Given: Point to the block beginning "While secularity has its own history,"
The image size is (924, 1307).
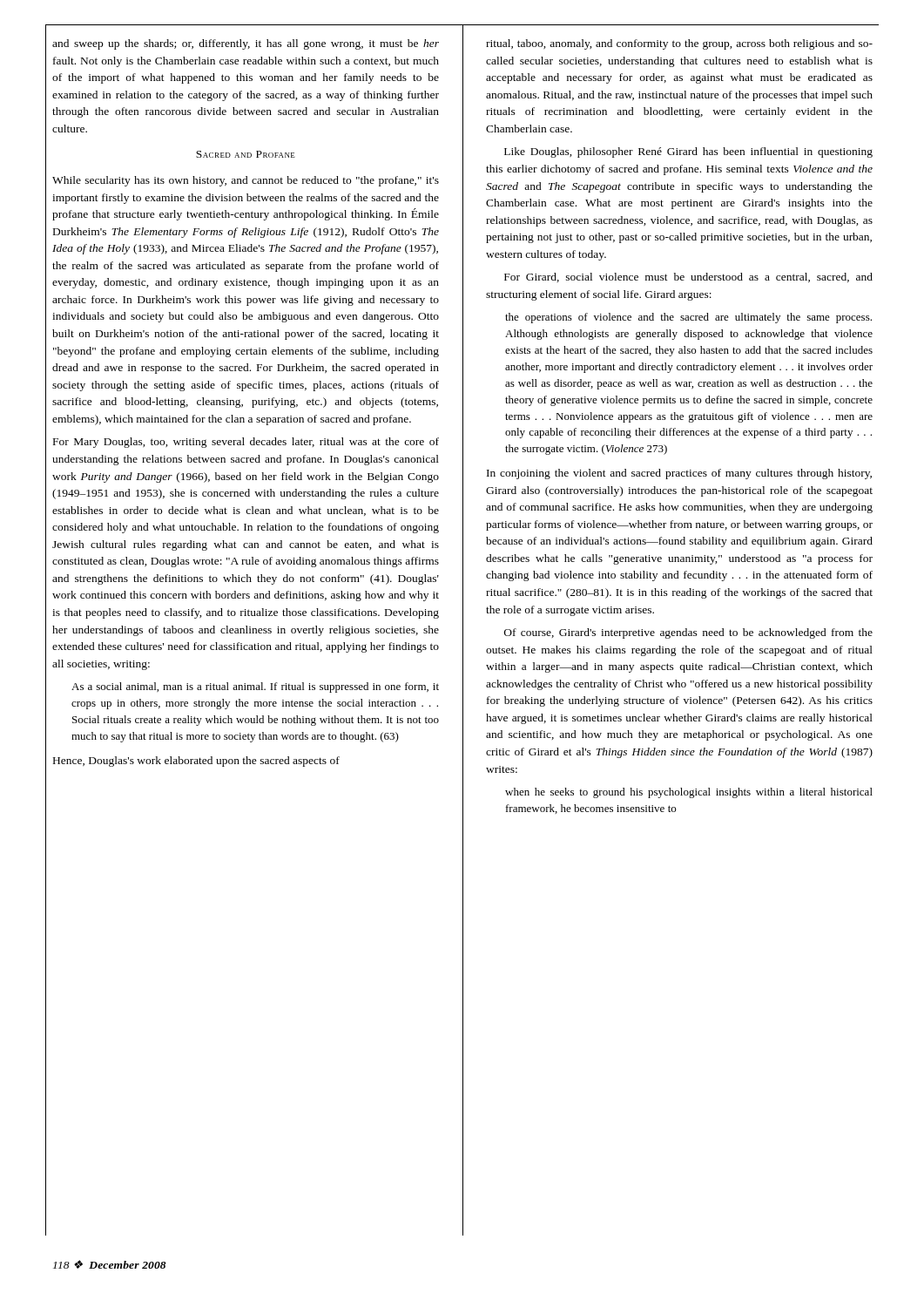Looking at the screenshot, I should point(246,422).
